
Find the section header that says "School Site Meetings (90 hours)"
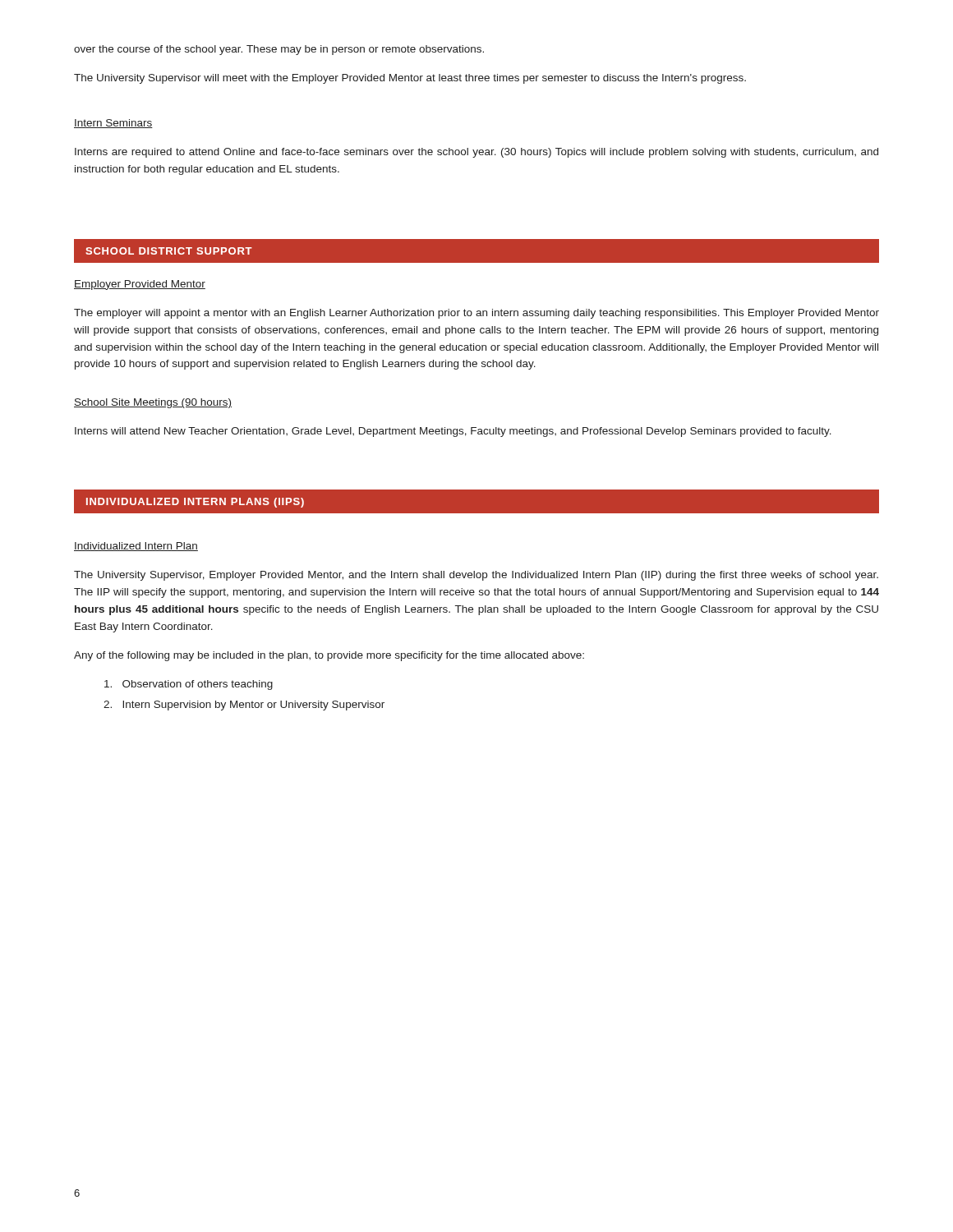click(x=153, y=402)
